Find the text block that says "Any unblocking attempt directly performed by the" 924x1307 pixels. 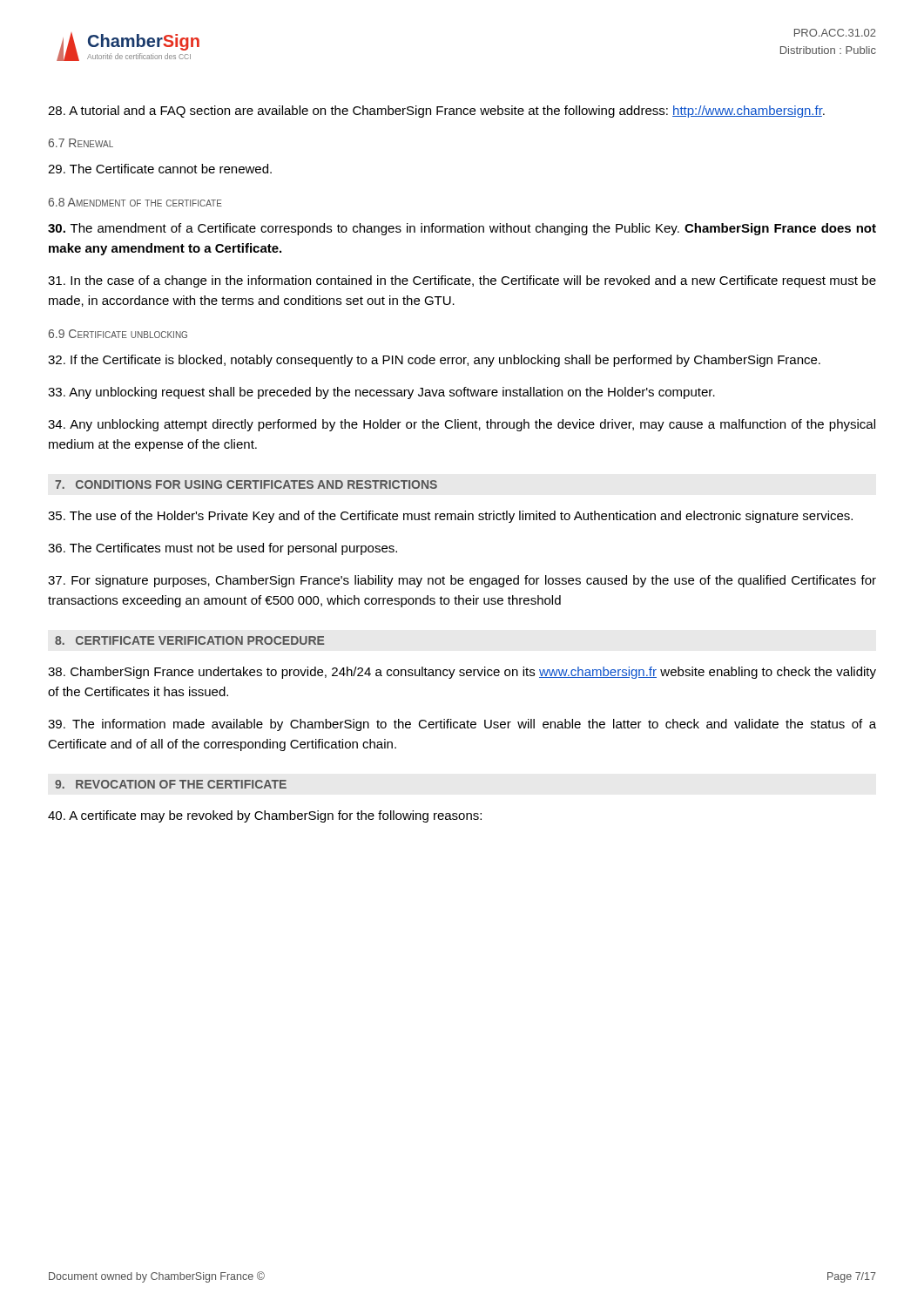coord(462,434)
